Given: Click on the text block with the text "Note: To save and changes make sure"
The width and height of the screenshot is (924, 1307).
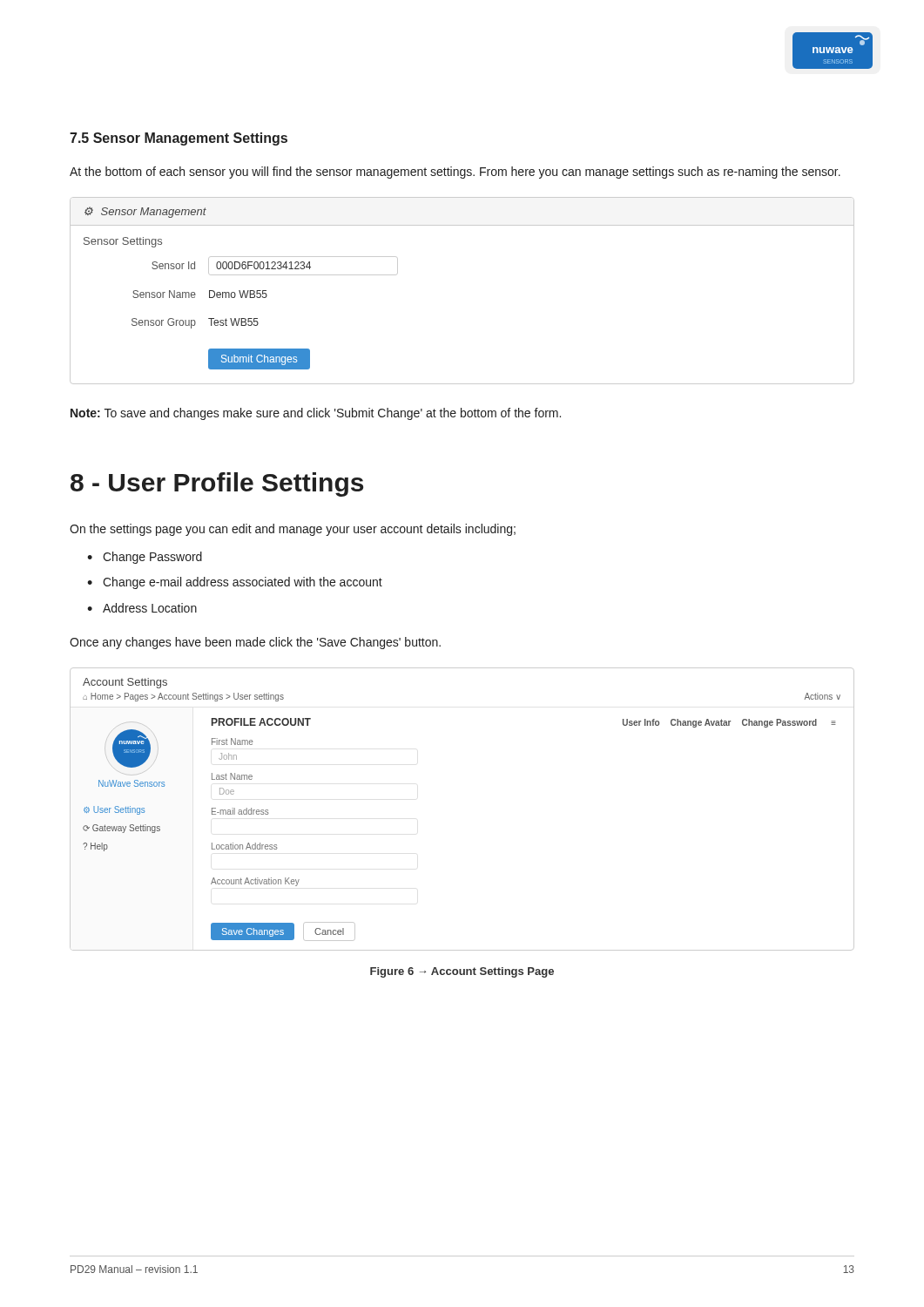Looking at the screenshot, I should (x=316, y=413).
